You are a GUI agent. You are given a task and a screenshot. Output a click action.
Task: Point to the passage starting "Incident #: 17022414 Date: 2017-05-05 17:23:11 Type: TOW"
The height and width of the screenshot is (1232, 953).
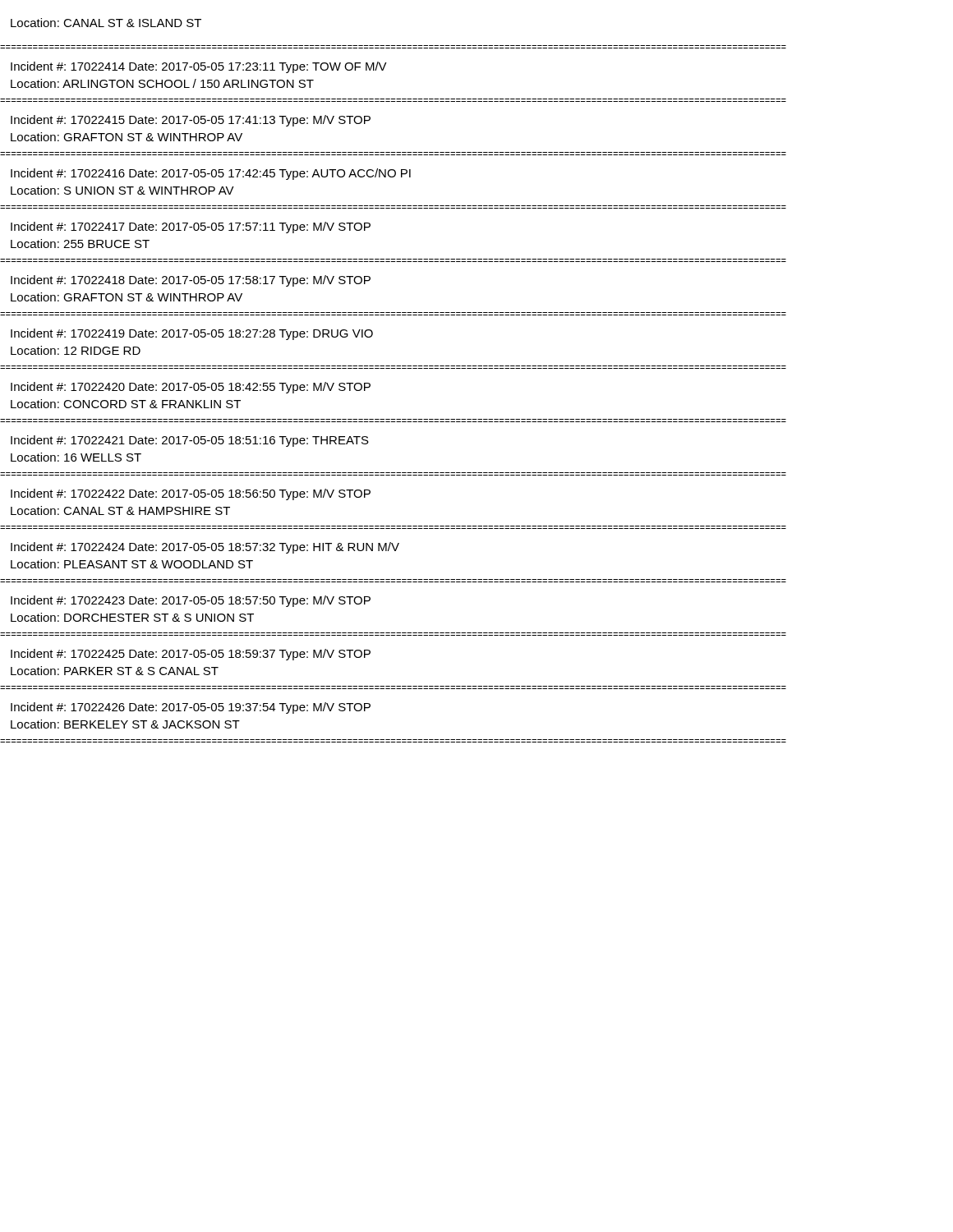(199, 67)
